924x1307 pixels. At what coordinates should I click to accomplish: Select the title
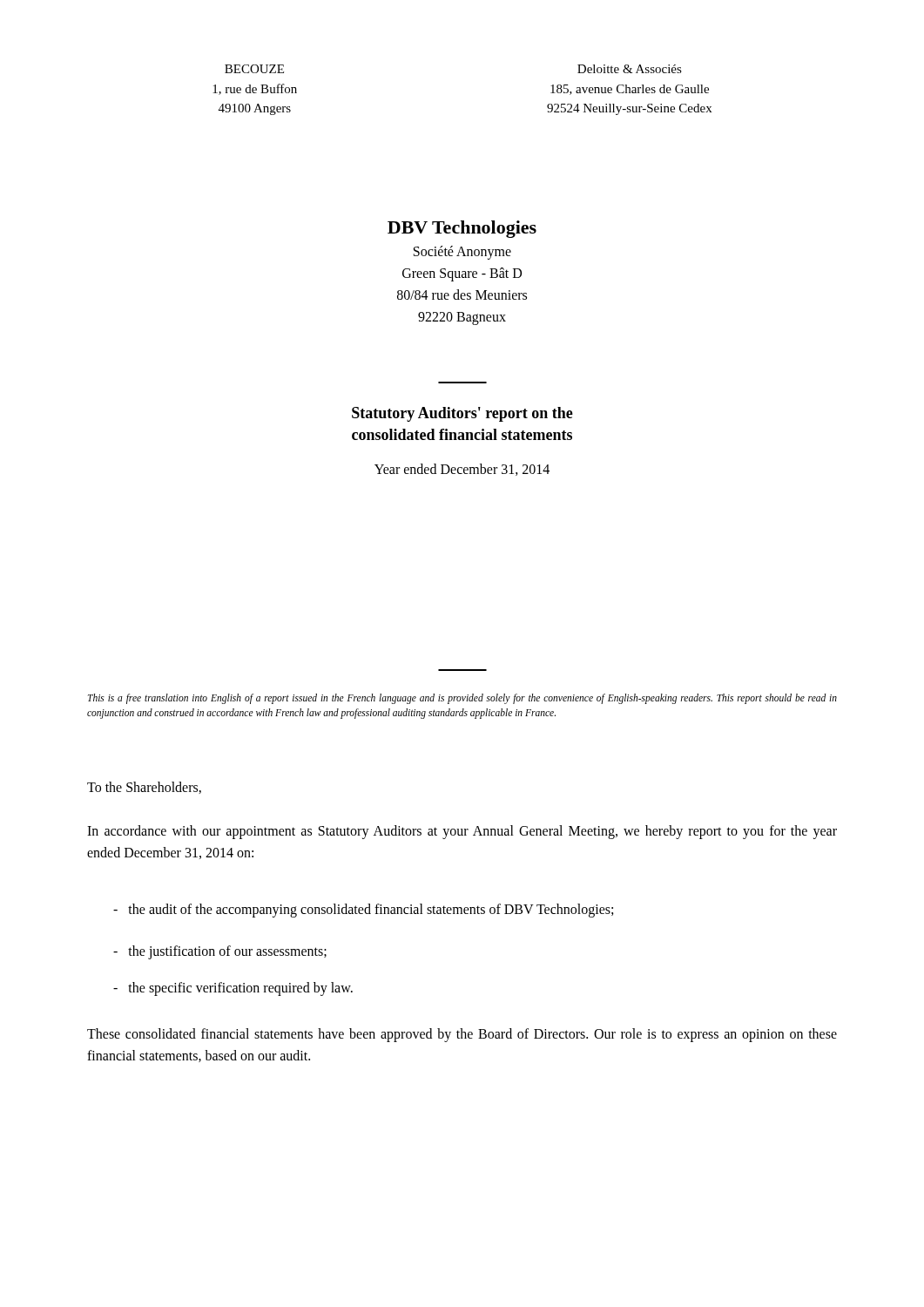(462, 227)
